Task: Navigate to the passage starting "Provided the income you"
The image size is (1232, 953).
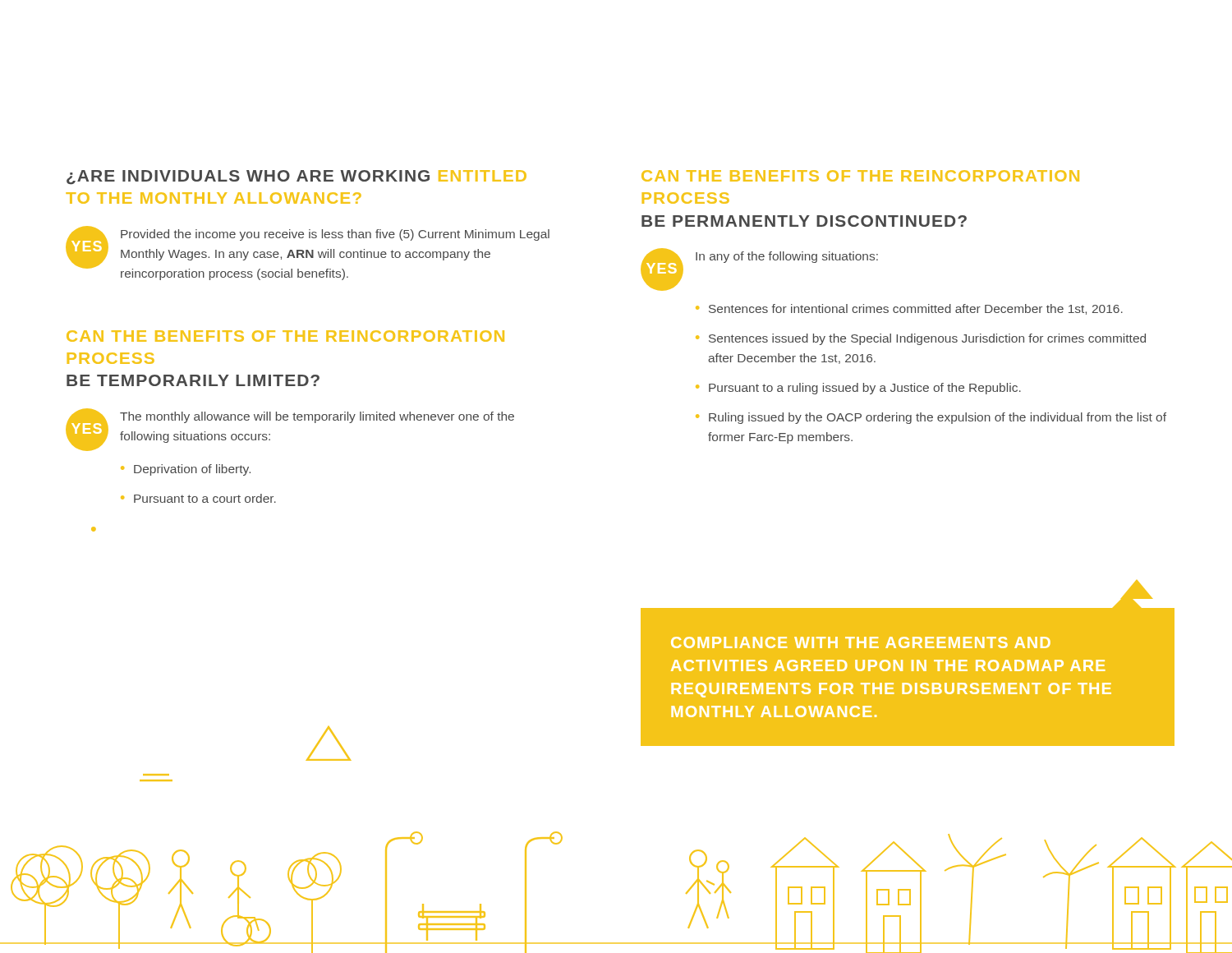Action: point(335,253)
